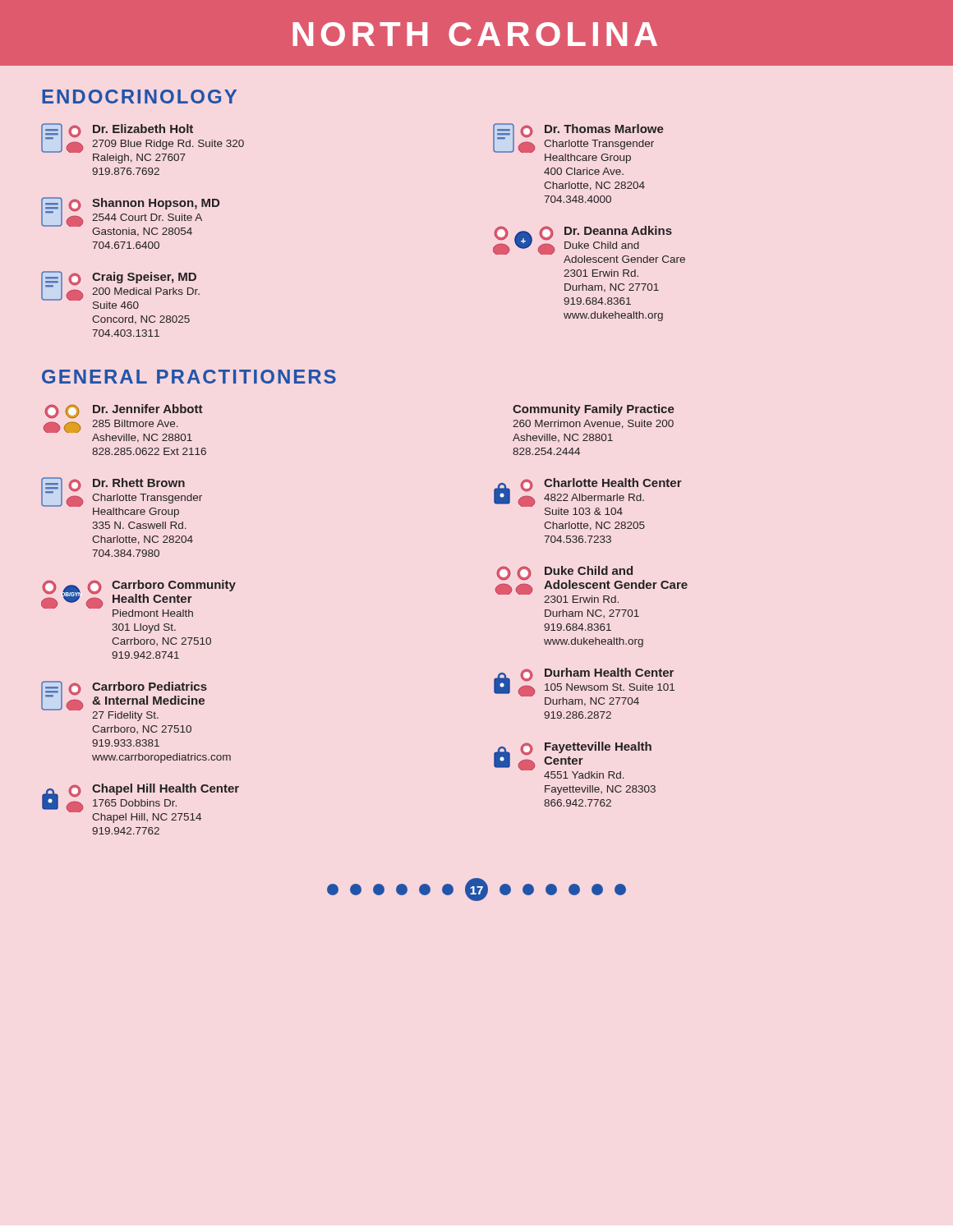The image size is (953, 1232).
Task: Click on the list item with the text "Dr. Jennifer Abbott 285 Biltmore Ave."
Action: [124, 430]
